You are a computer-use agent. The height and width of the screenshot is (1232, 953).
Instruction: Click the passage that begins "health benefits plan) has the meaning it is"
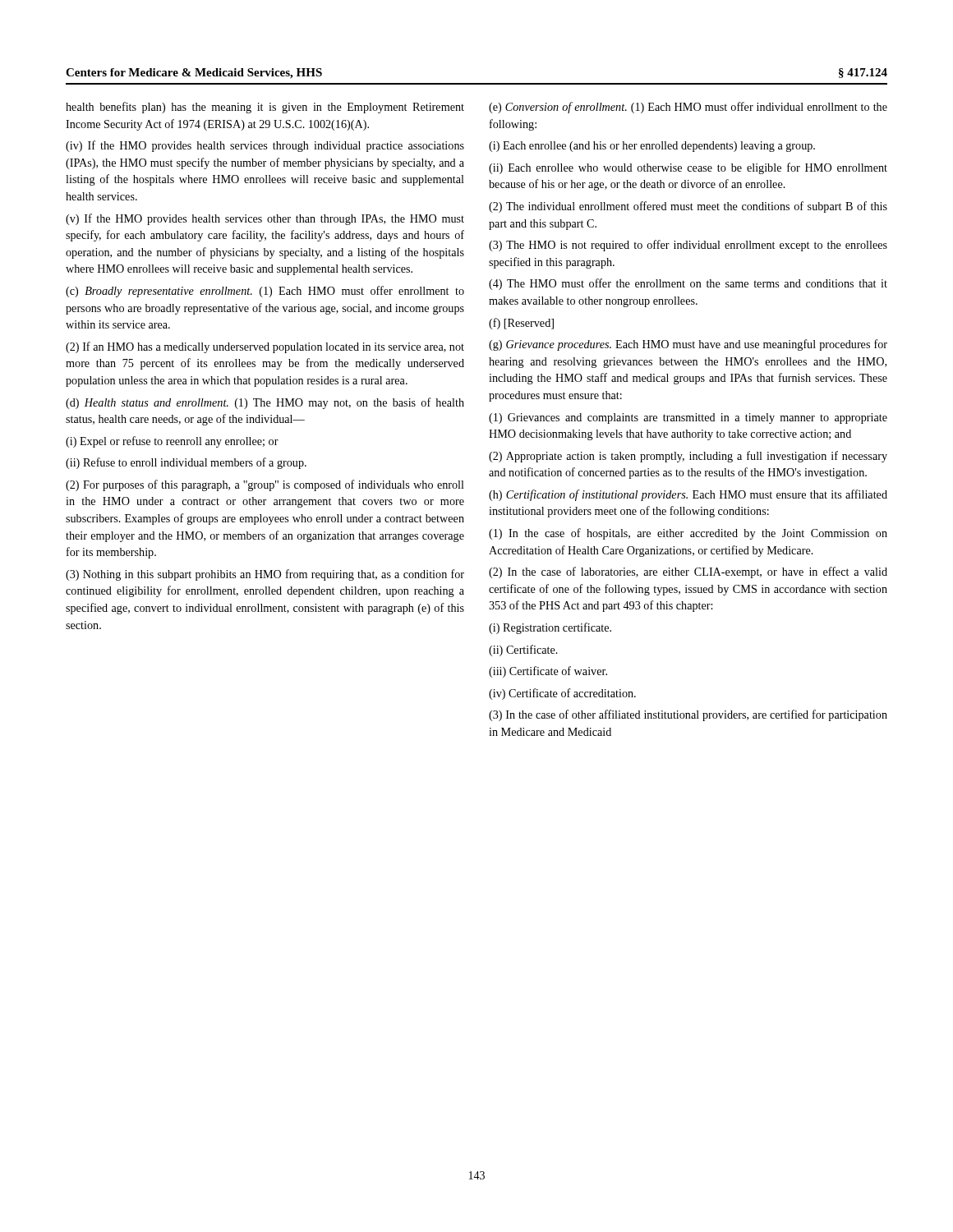click(x=265, y=366)
